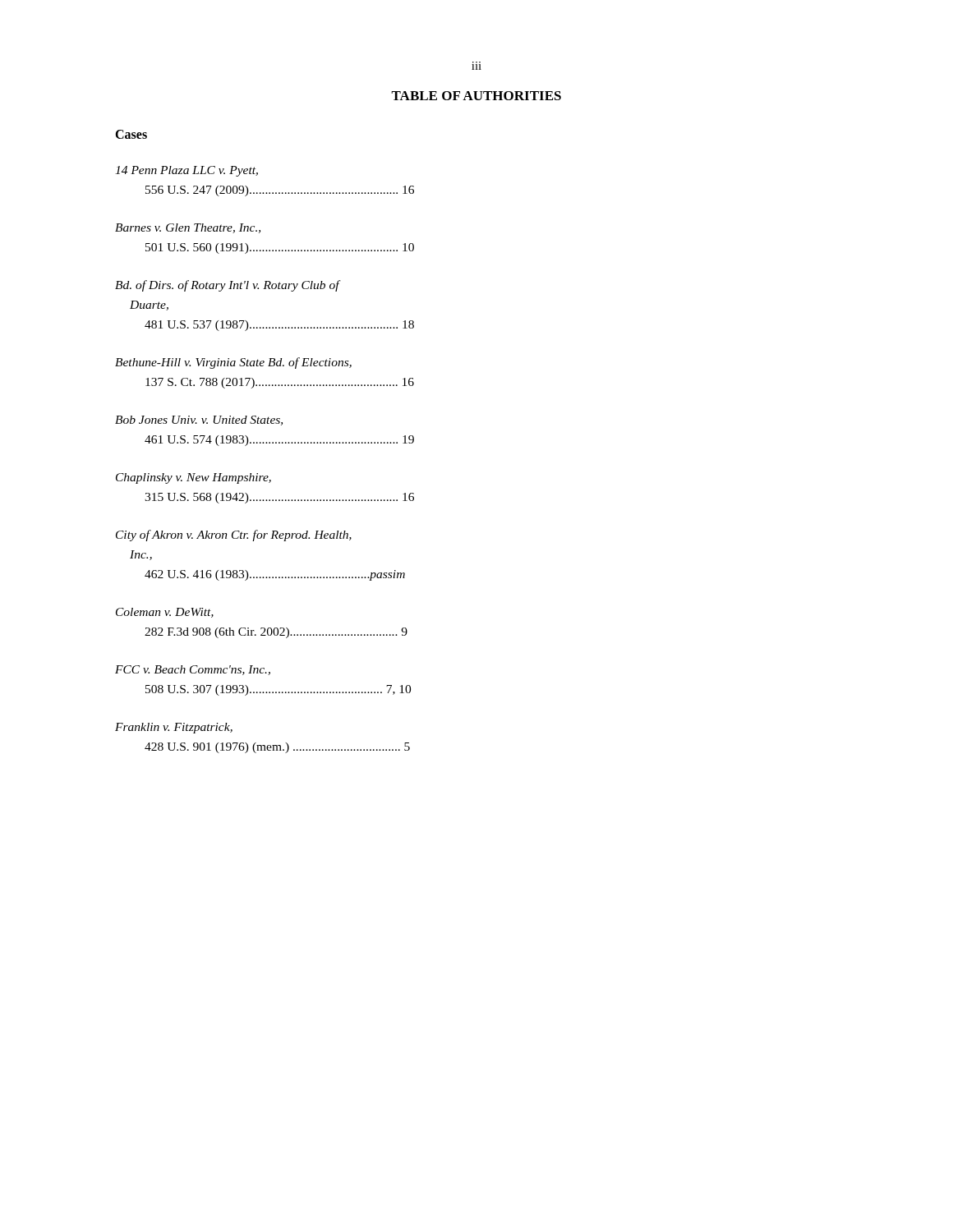Locate the list item with the text "Coleman v. DeWitt, 282"
This screenshot has height=1232, width=953.
(165, 613)
